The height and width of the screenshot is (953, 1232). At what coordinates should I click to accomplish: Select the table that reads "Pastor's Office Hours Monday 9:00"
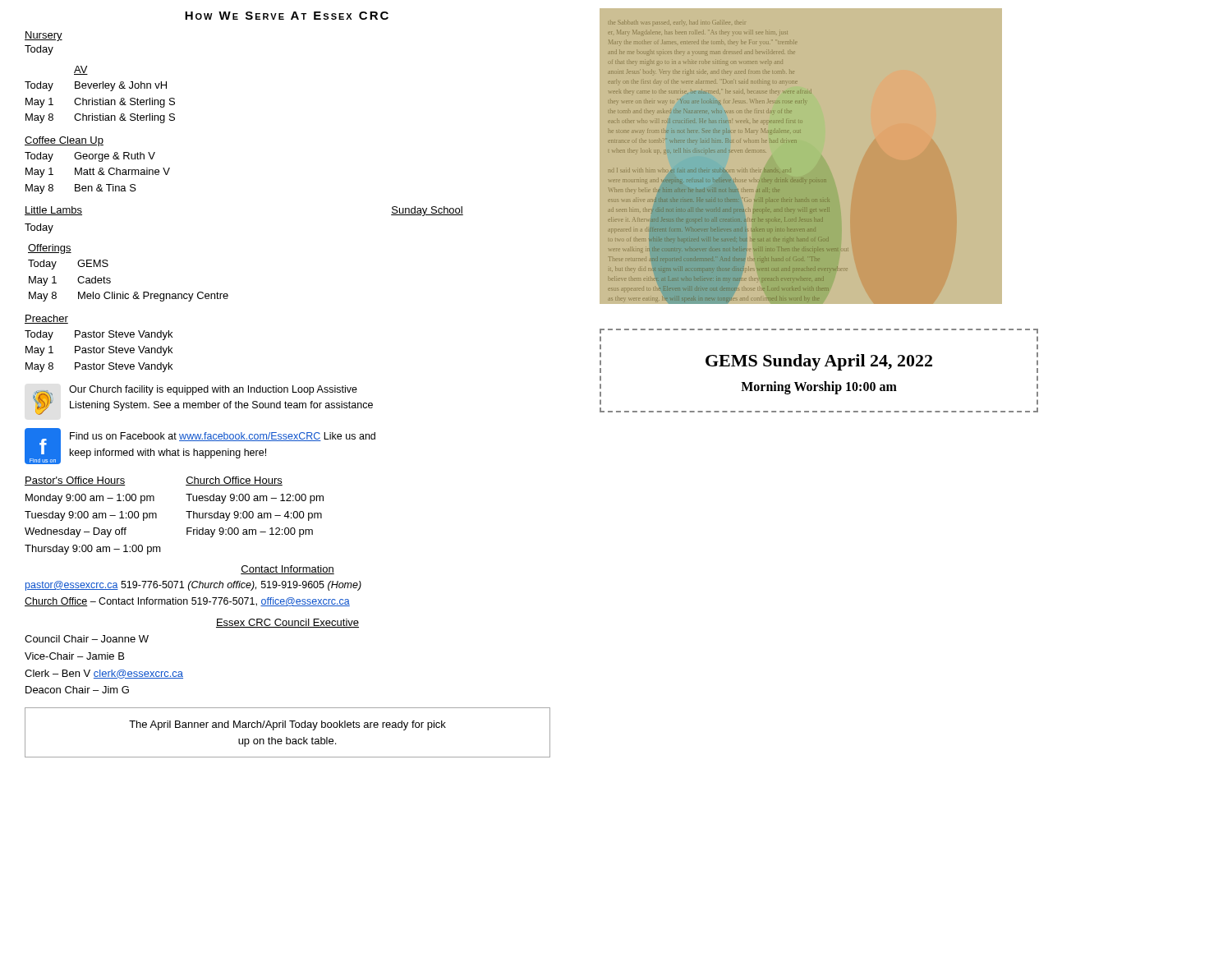tap(287, 515)
